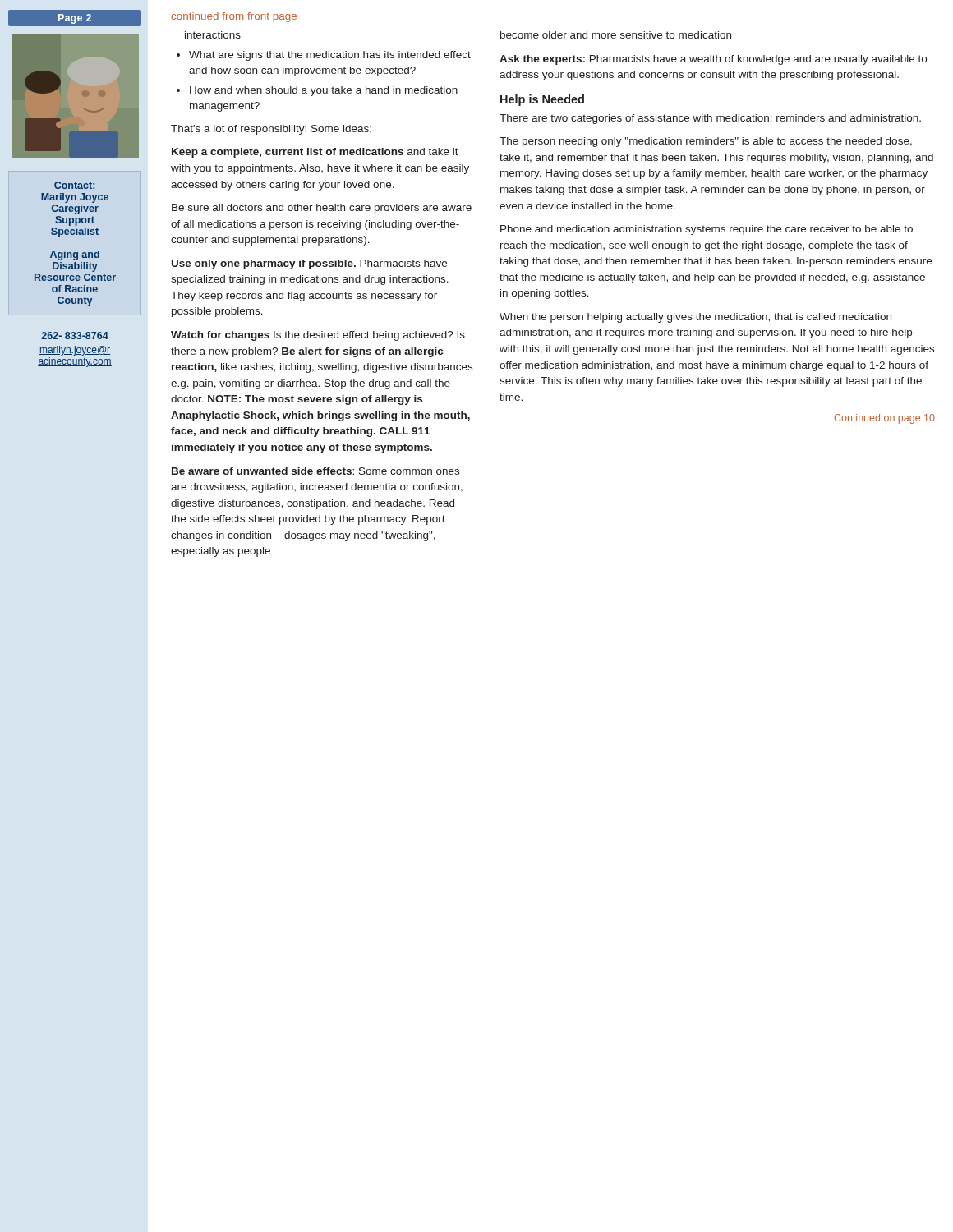Viewport: 953px width, 1232px height.
Task: Find the text block with the text "Contact: Marilyn Joyce Caregiver Support"
Action: coord(75,243)
